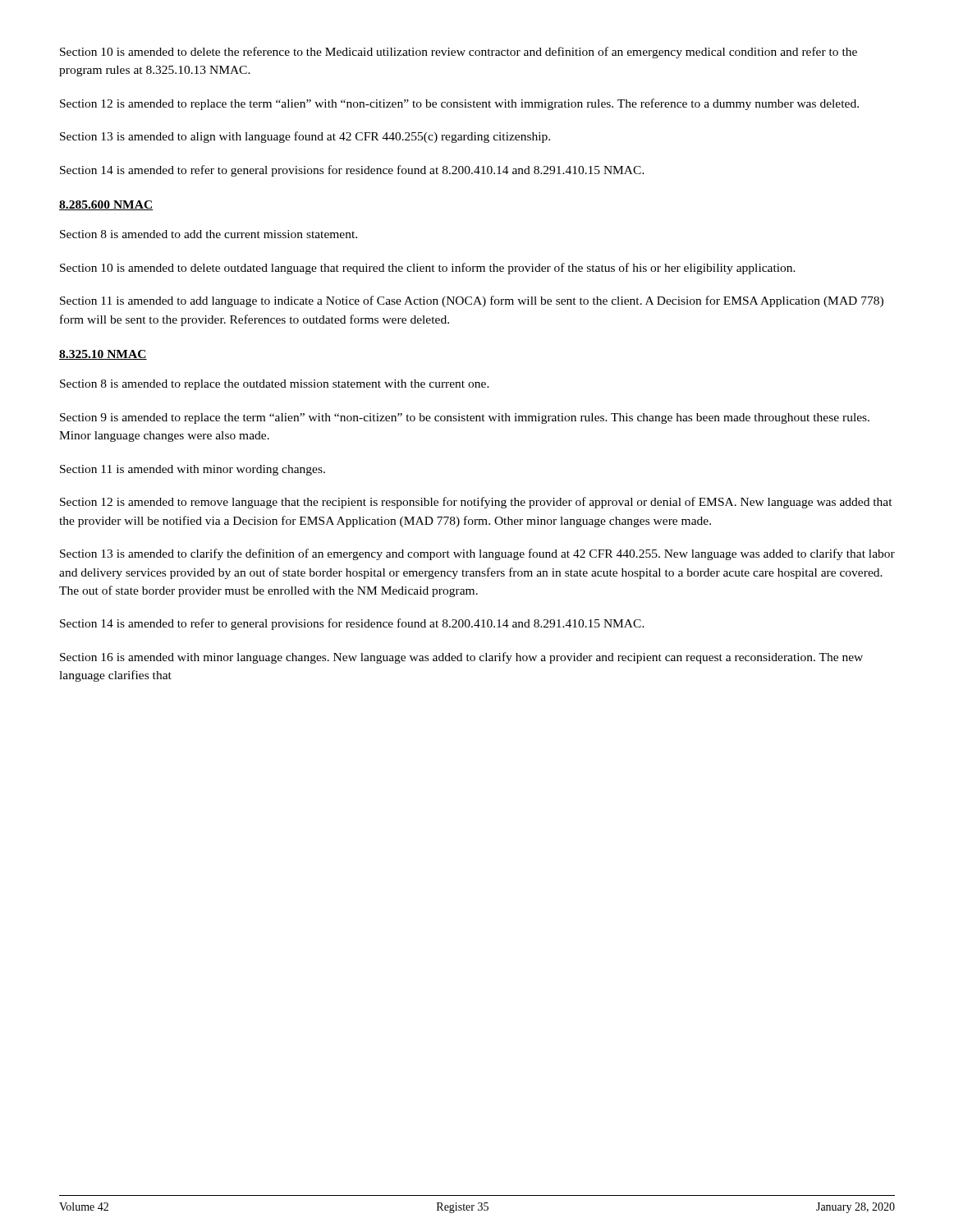954x1232 pixels.
Task: Find the text block containing "Section 8 is amended to replace the outdated"
Action: pos(274,383)
